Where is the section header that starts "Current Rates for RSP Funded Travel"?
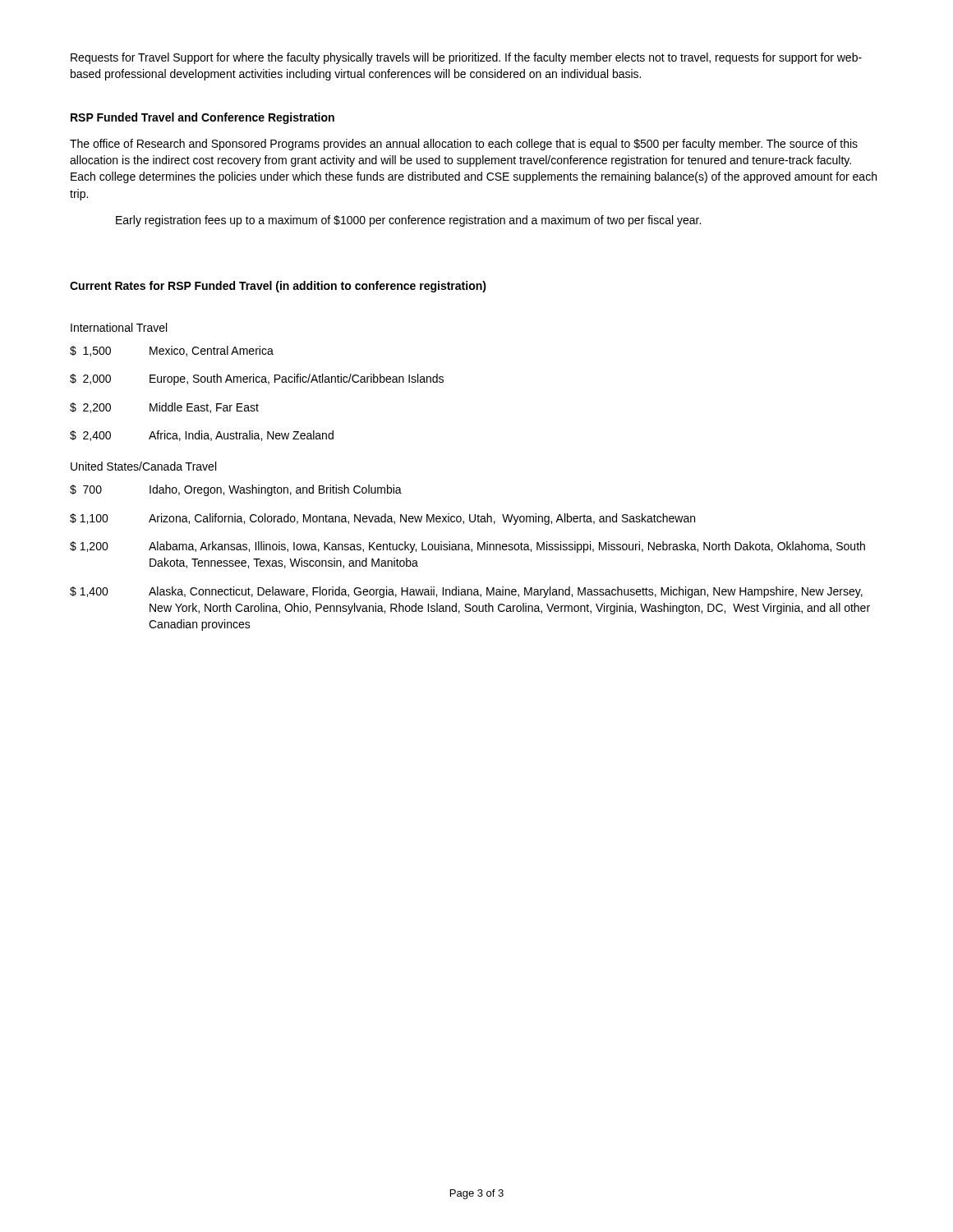The width and height of the screenshot is (953, 1232). click(x=278, y=286)
